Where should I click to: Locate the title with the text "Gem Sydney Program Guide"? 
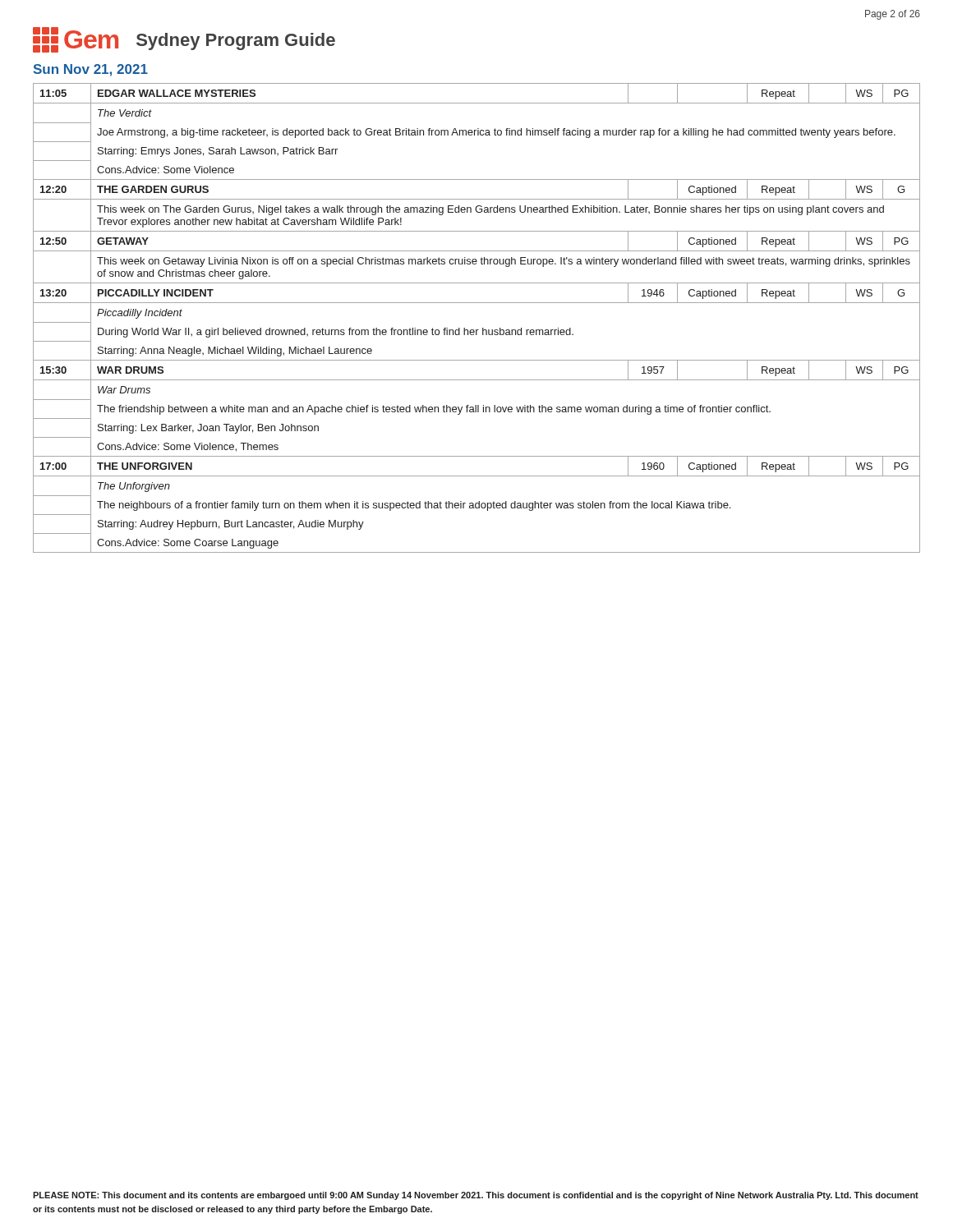point(184,40)
